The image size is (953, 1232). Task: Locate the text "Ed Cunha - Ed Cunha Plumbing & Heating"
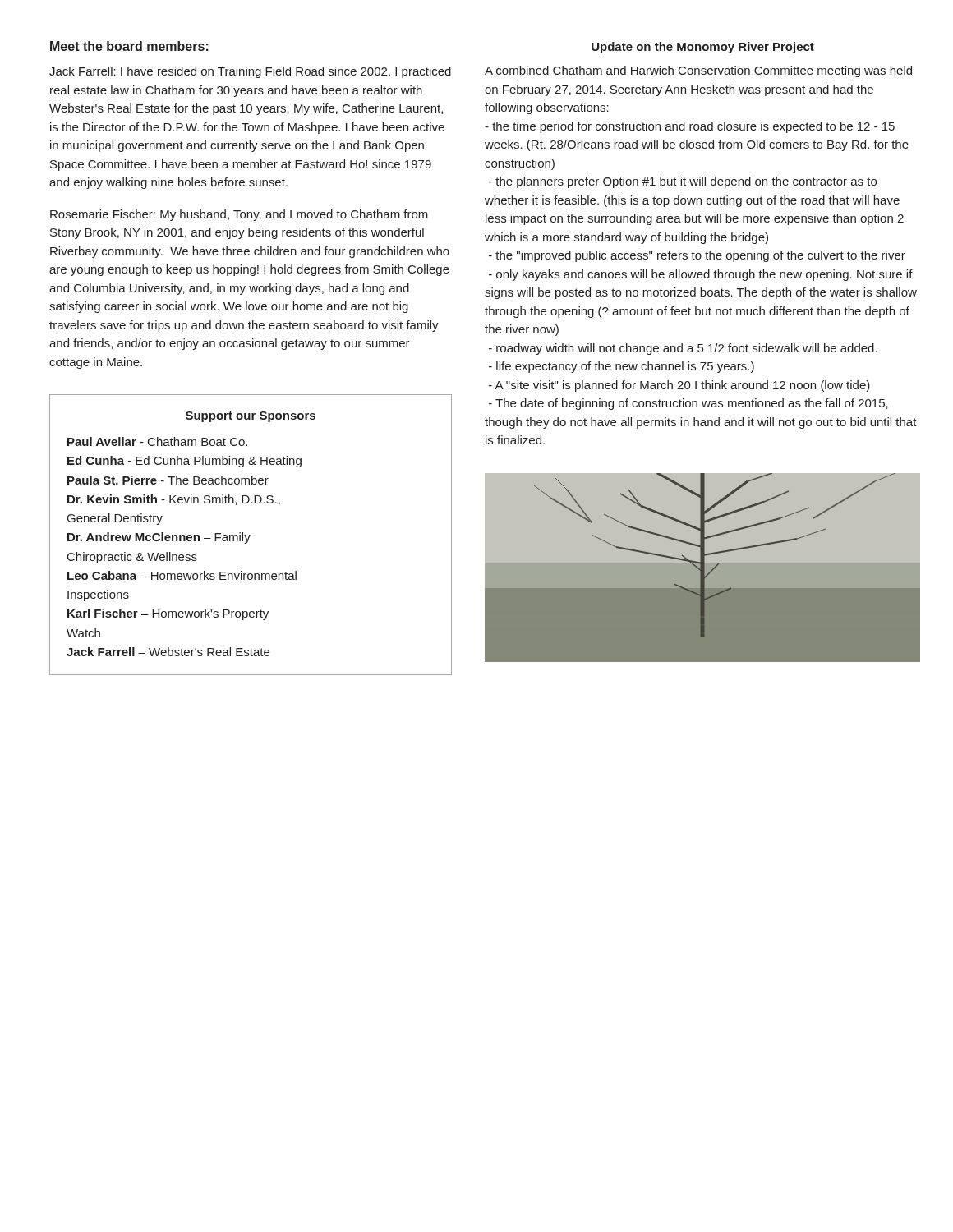pos(184,461)
